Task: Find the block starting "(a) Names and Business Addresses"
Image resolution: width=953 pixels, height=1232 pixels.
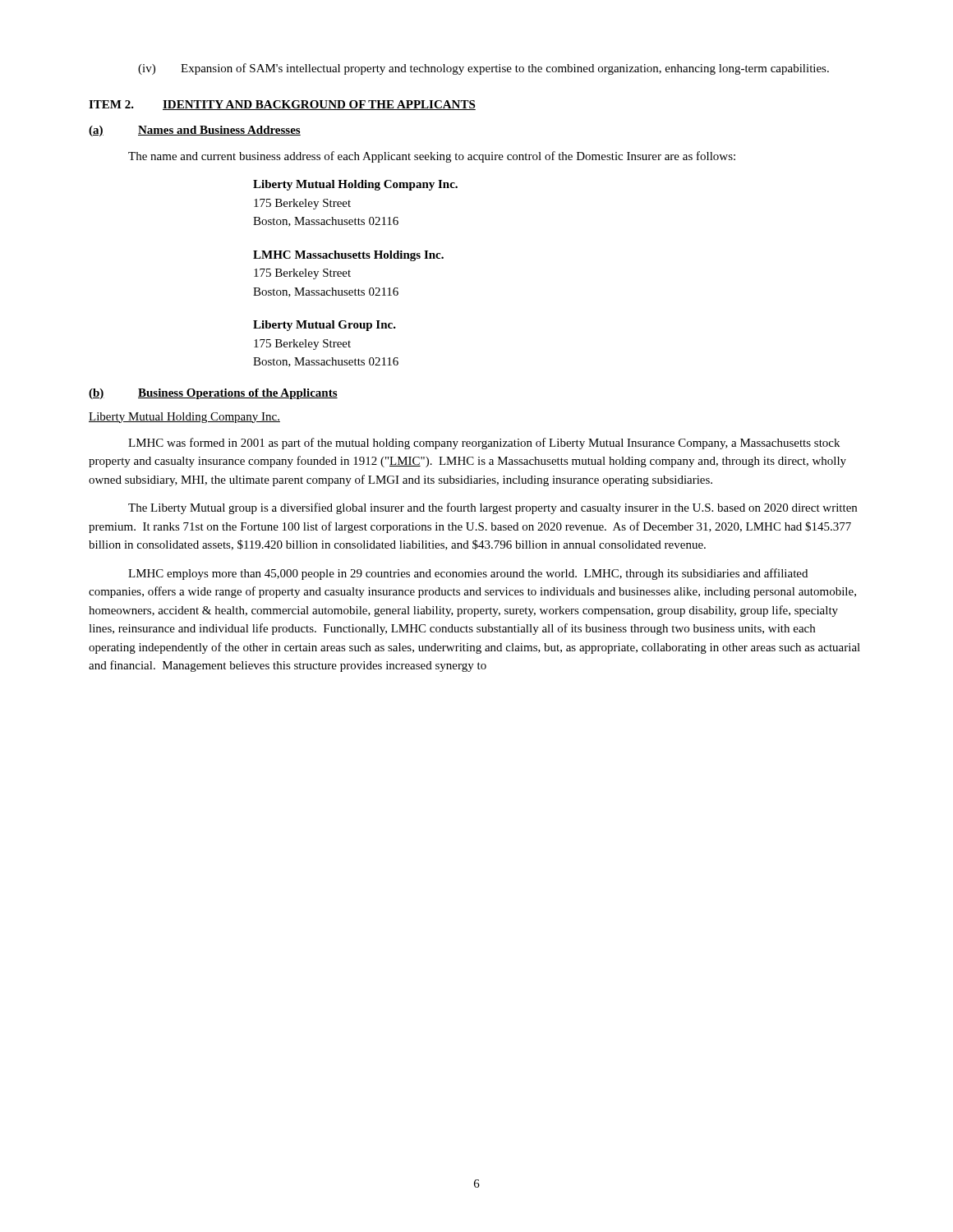Action: (195, 130)
